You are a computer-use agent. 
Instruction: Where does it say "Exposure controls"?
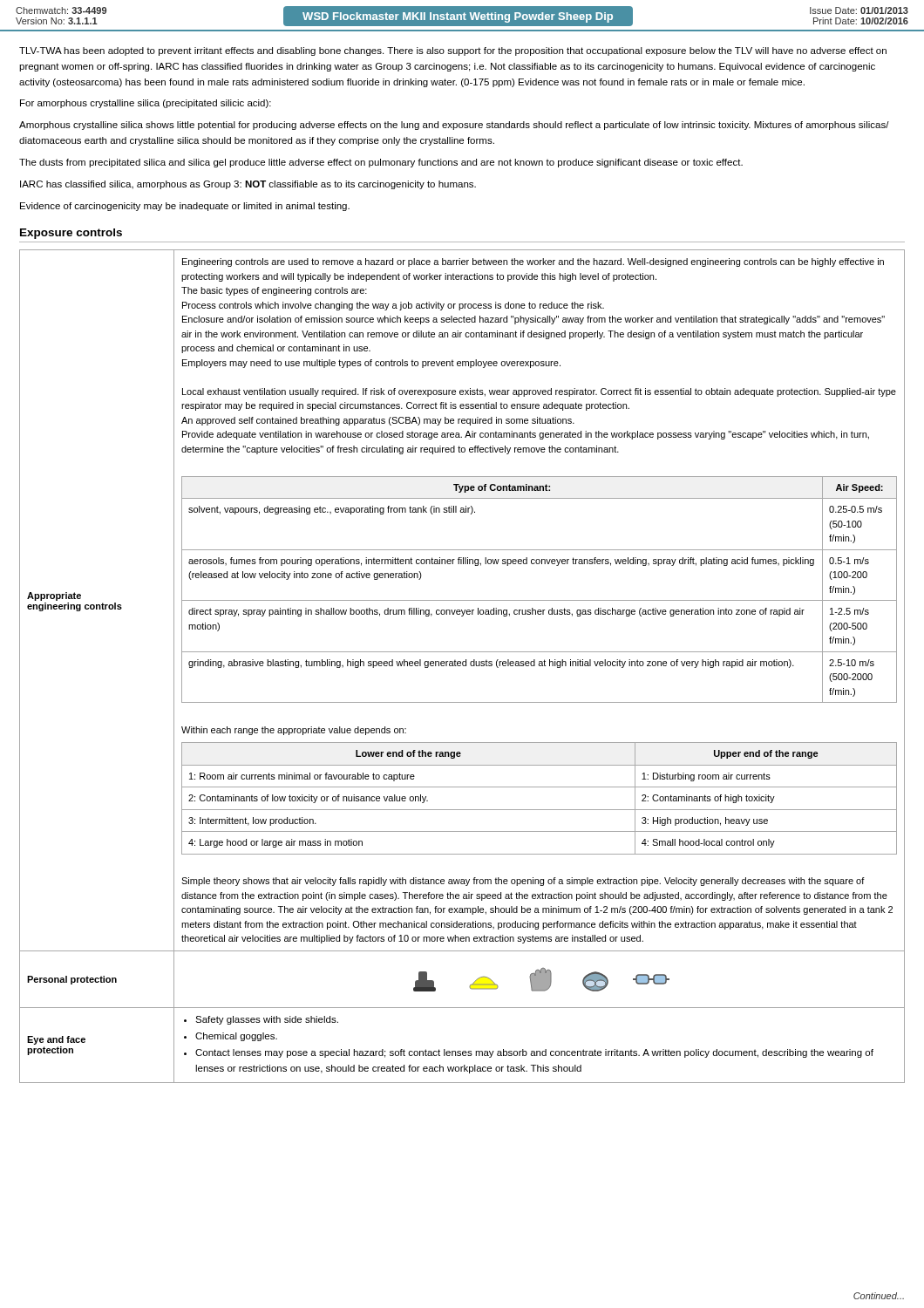click(x=71, y=233)
